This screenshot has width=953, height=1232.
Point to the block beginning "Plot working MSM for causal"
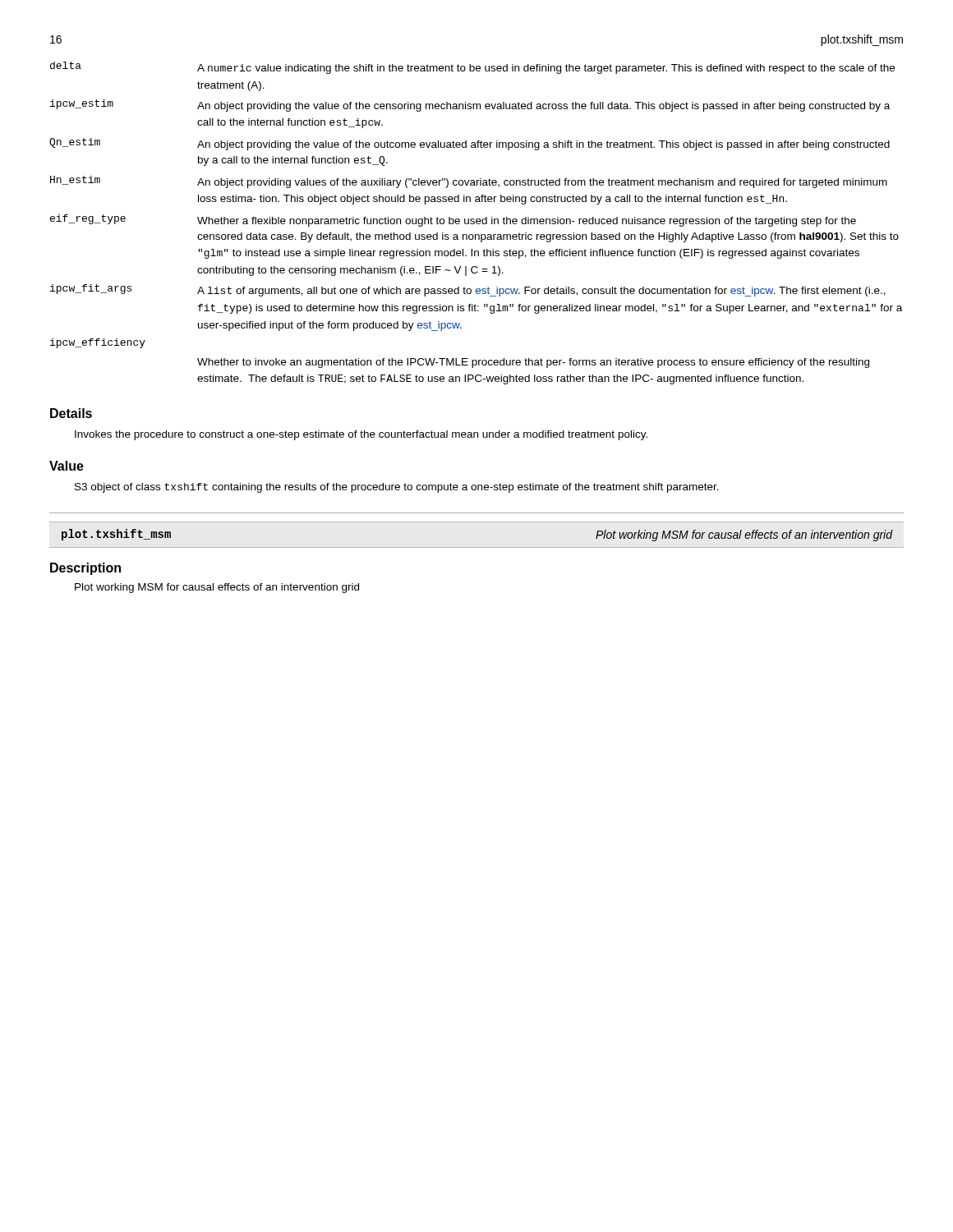pos(217,586)
